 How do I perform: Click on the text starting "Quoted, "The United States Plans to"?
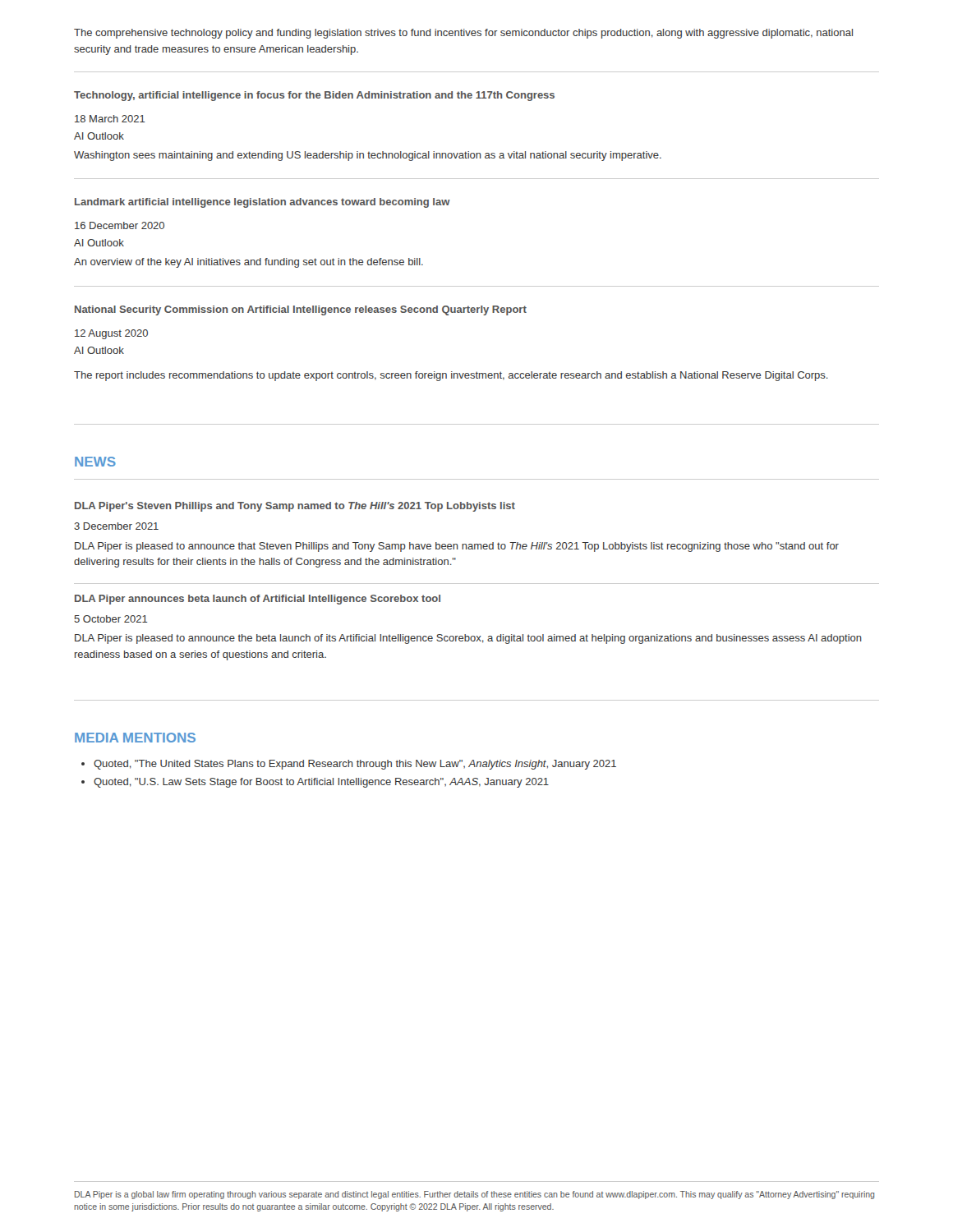[x=355, y=764]
